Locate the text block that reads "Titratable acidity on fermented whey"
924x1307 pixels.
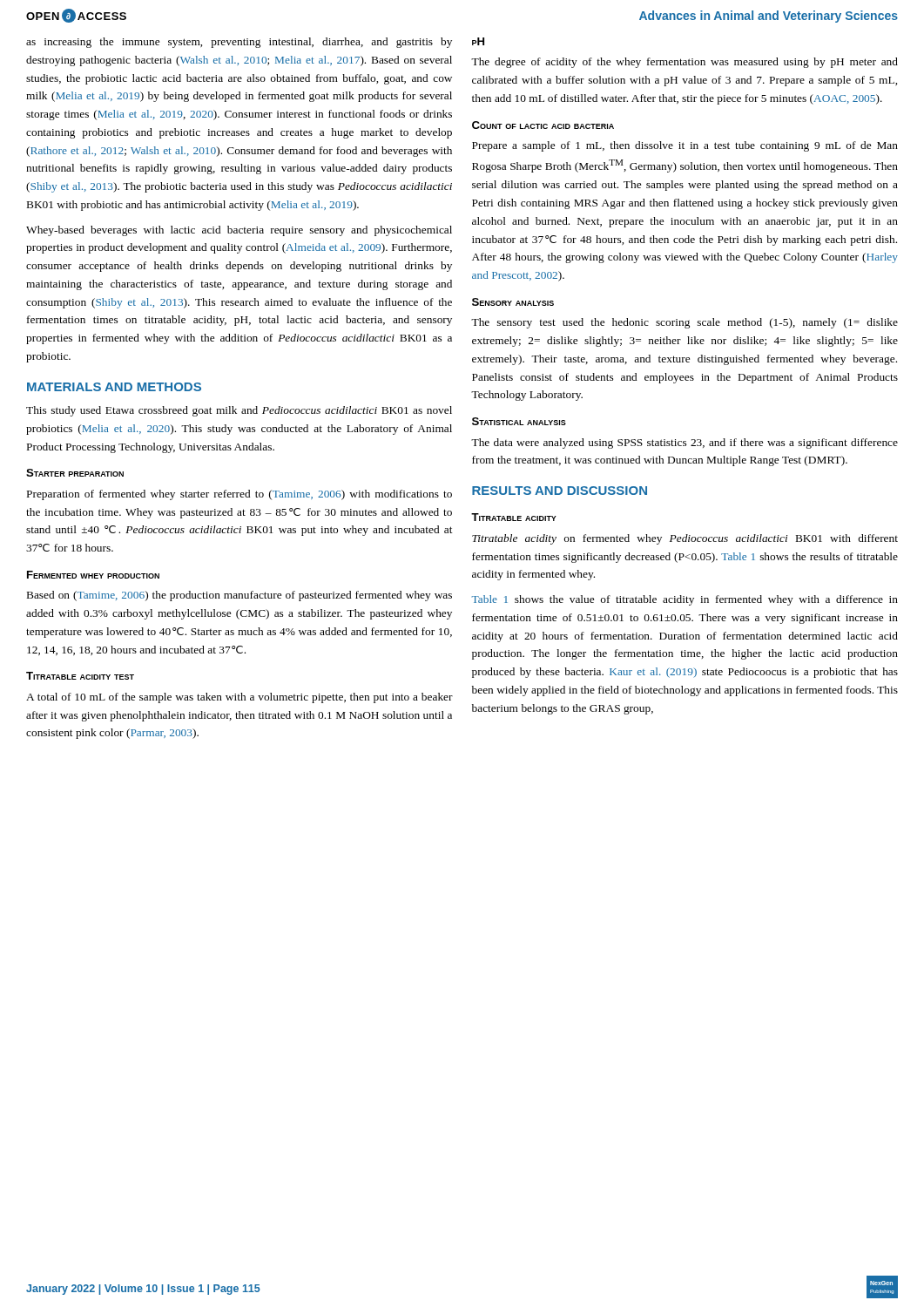(685, 557)
